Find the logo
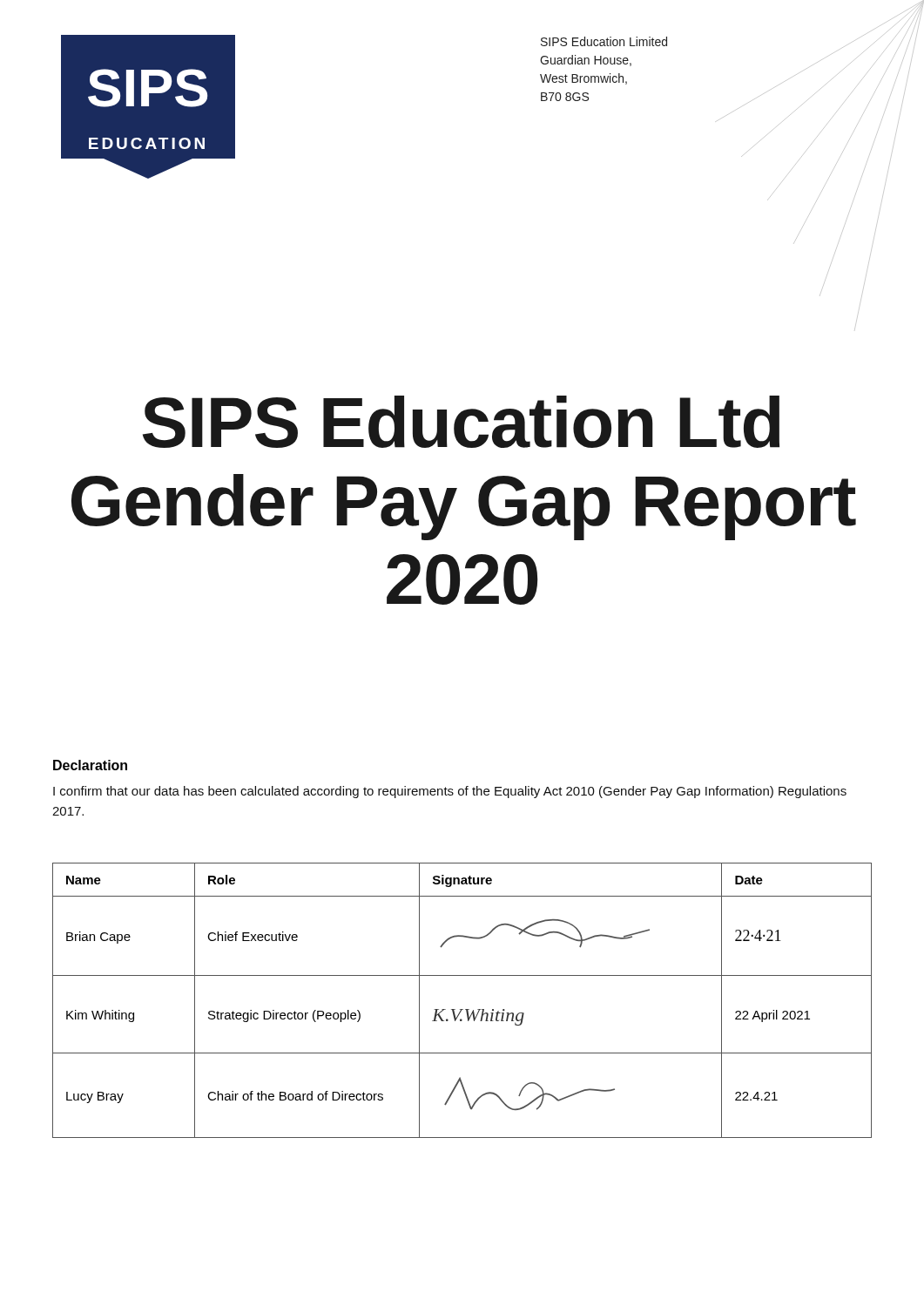 [x=148, y=105]
